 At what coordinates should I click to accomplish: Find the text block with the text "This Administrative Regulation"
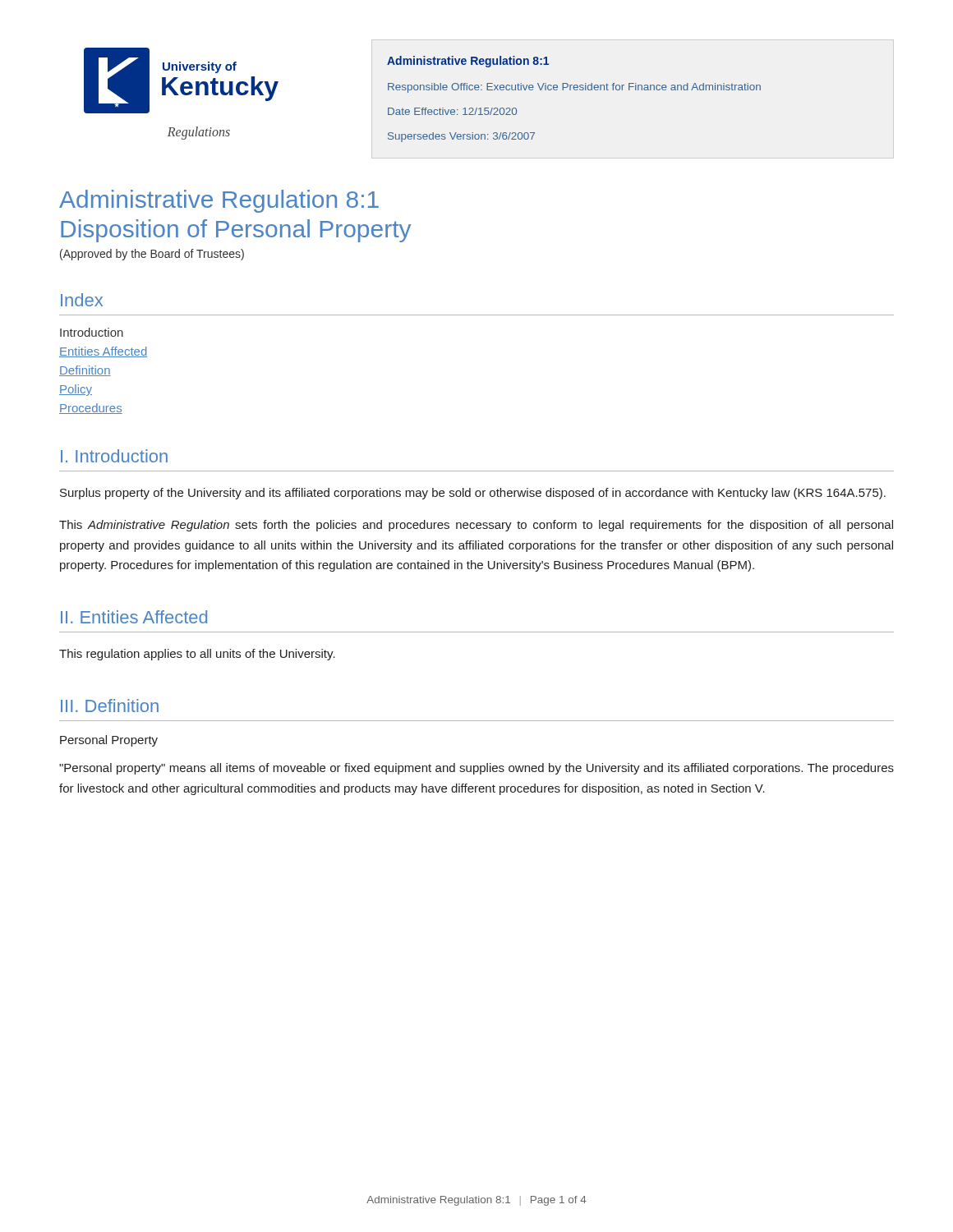coord(476,545)
